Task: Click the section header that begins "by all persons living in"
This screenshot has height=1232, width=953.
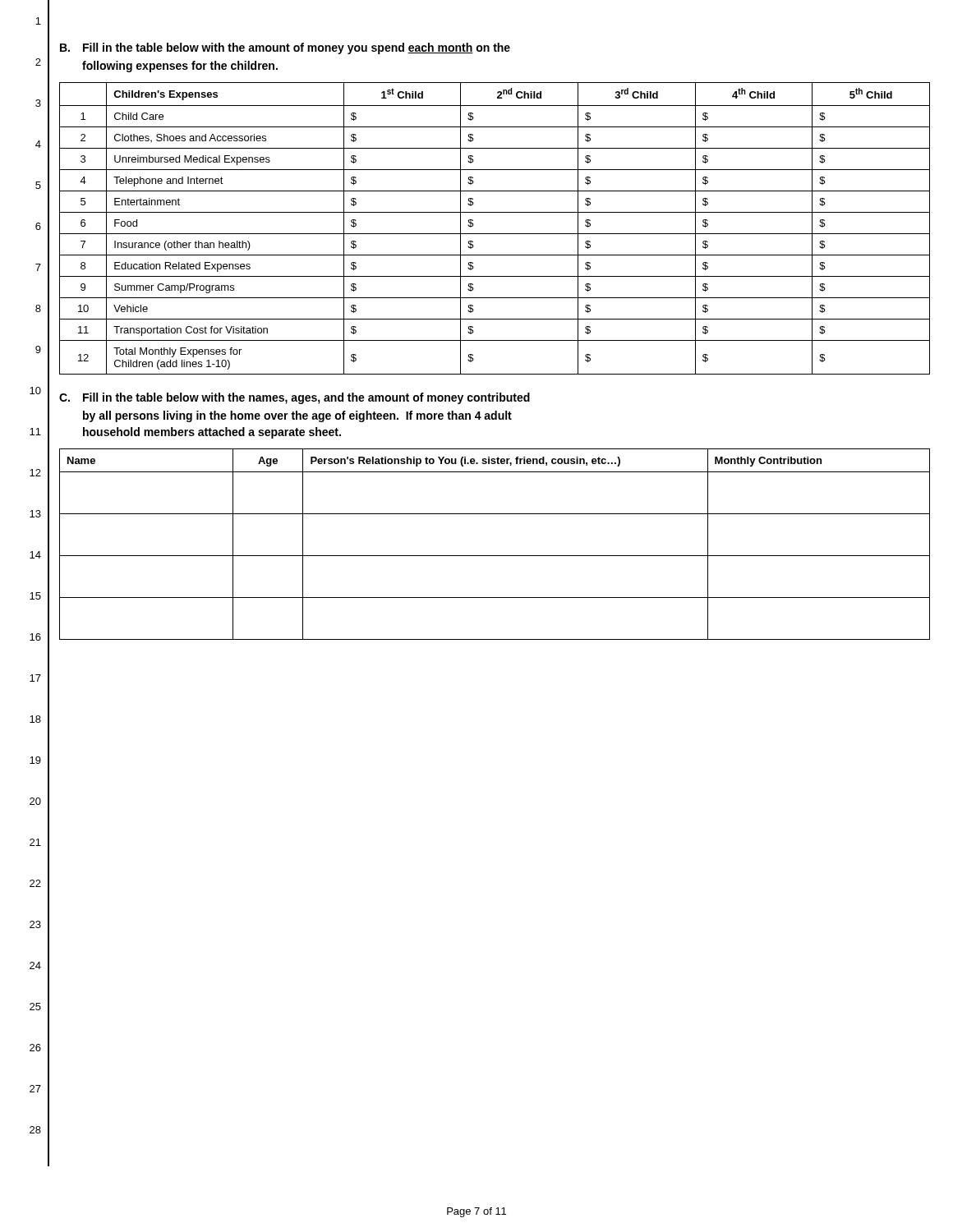Action: click(297, 416)
